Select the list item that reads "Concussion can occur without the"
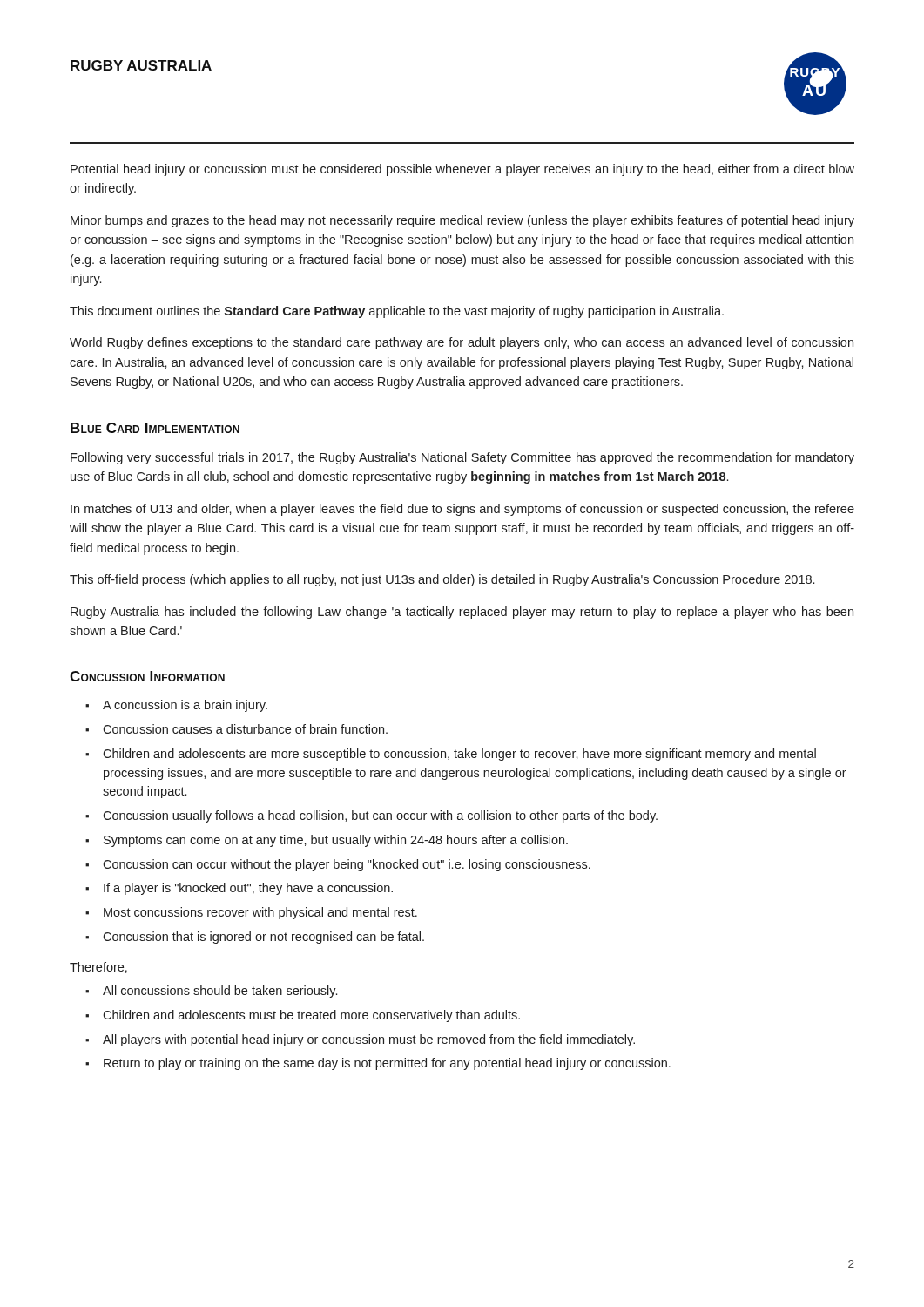Viewport: 924px width, 1307px height. (x=347, y=864)
